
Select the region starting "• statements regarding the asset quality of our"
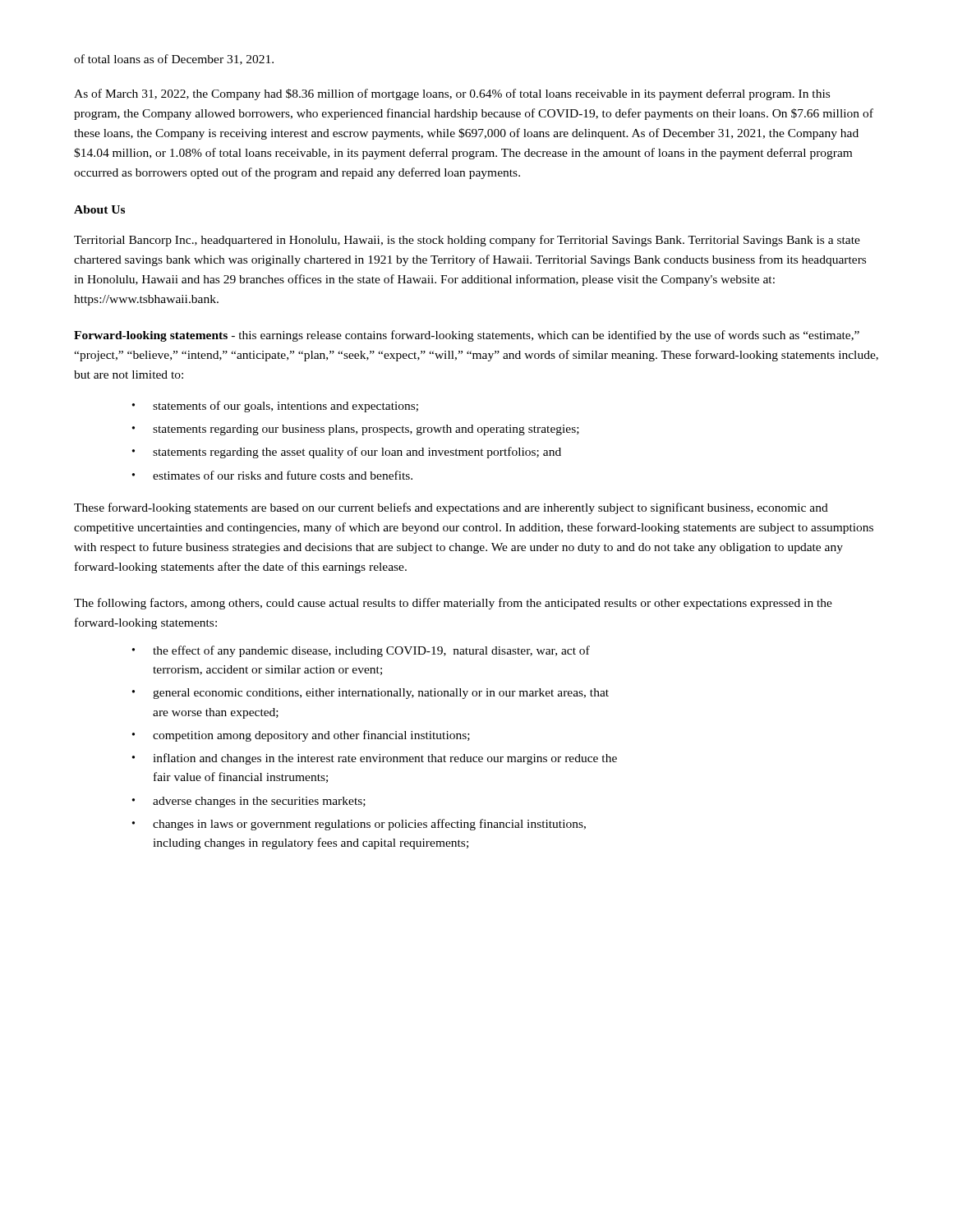point(346,452)
